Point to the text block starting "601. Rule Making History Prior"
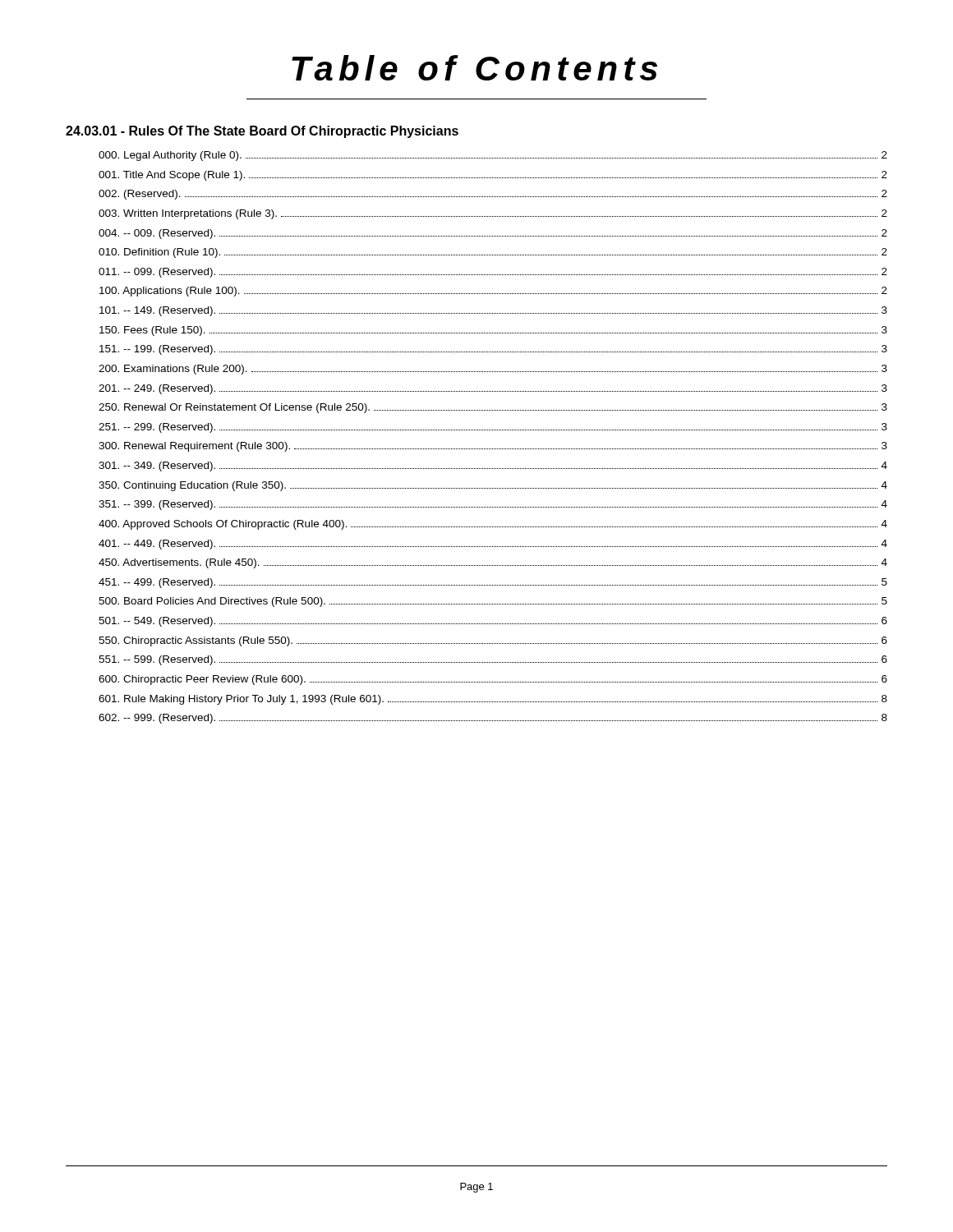The image size is (953, 1232). [493, 698]
